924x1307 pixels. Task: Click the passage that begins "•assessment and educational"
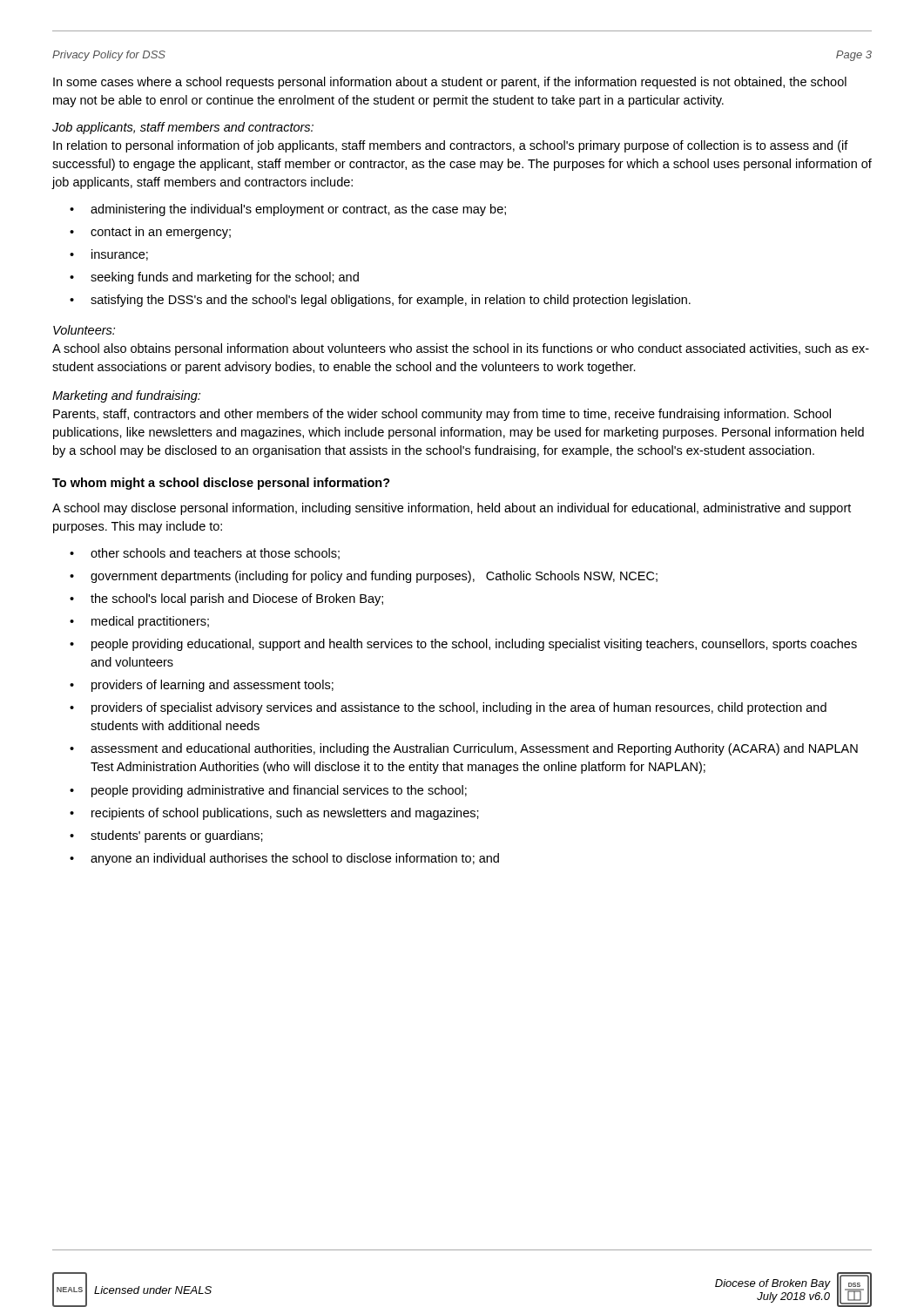471,758
